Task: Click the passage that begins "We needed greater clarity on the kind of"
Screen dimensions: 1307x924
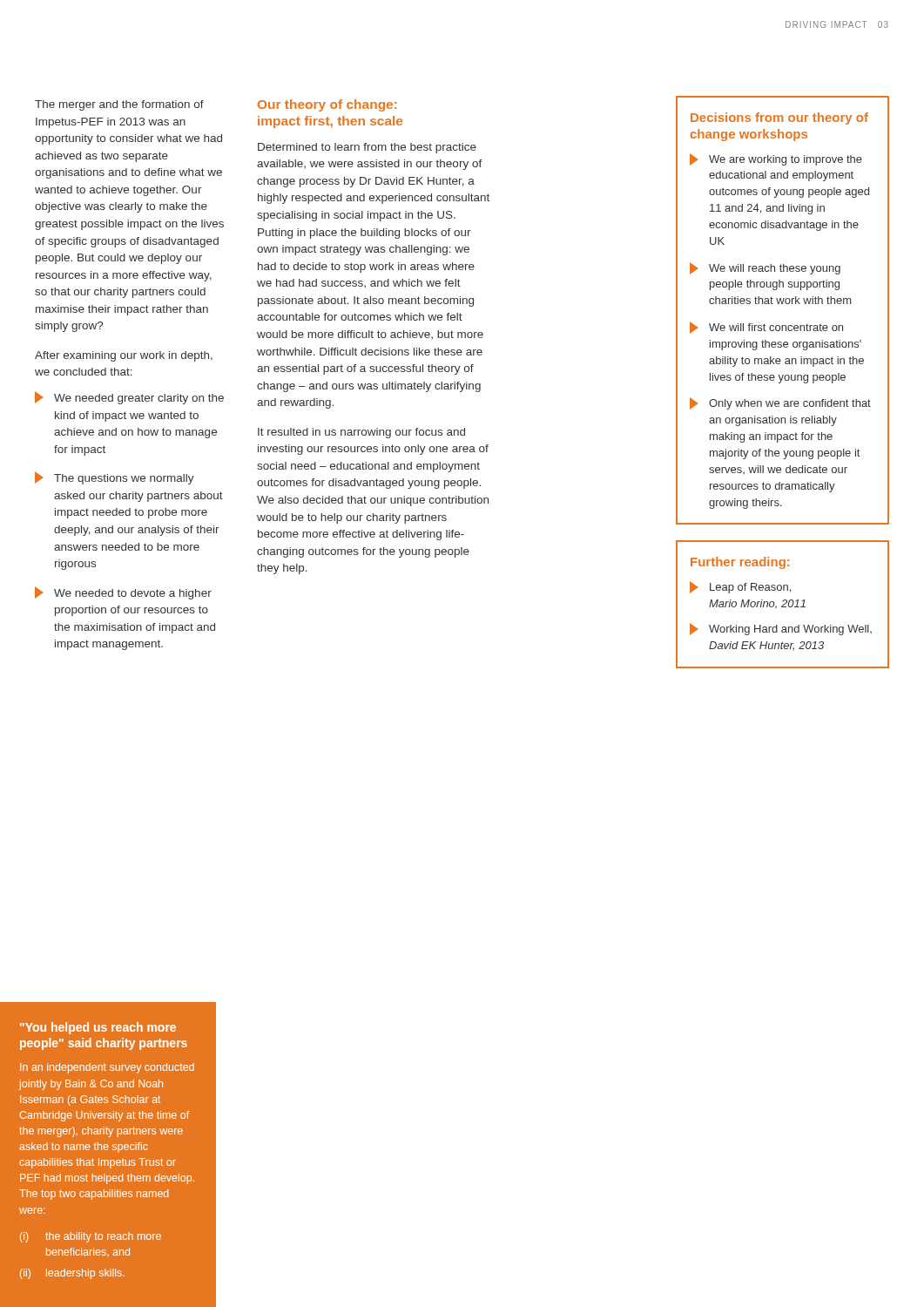Action: click(131, 424)
